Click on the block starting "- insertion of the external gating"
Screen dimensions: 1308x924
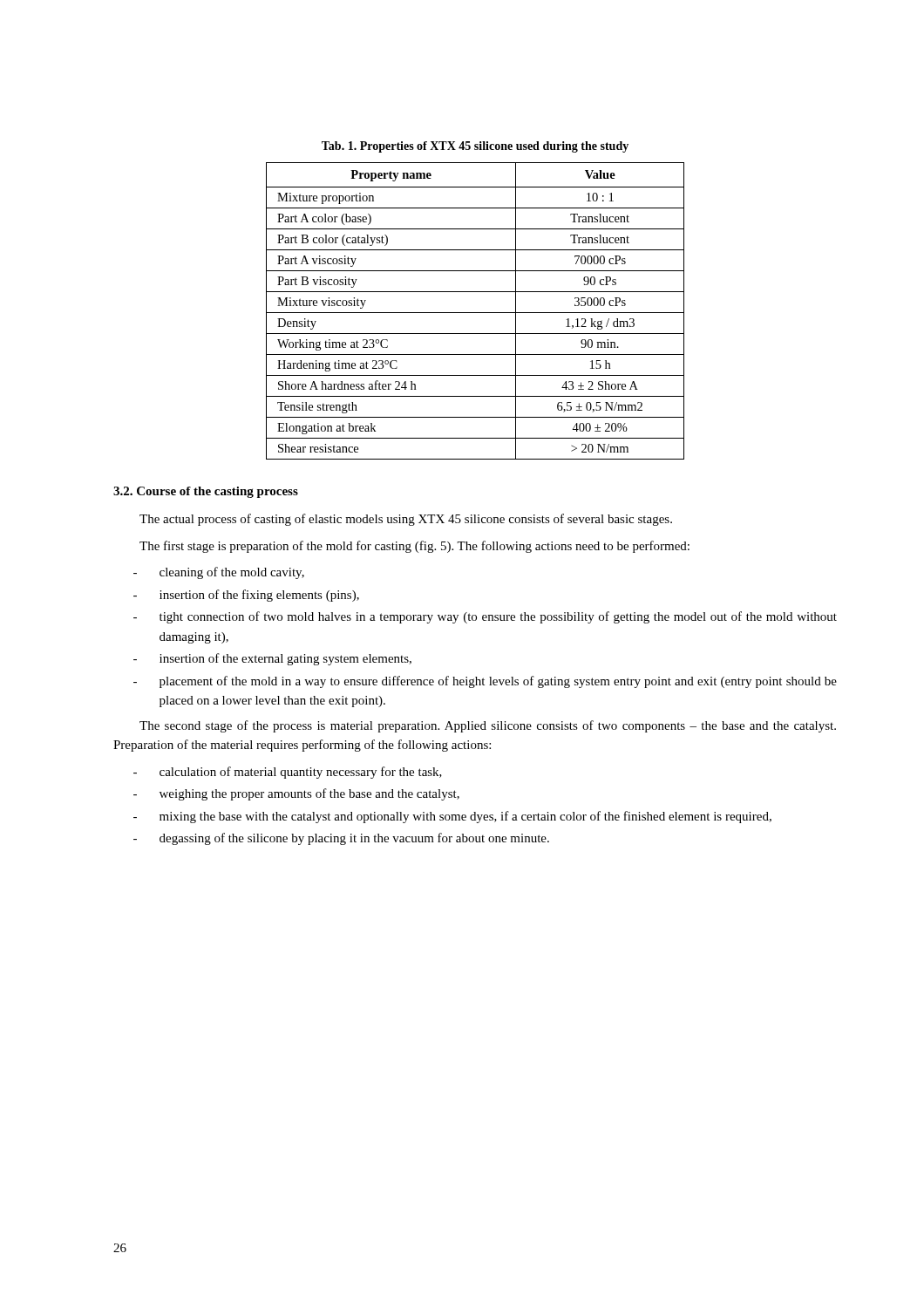click(272, 659)
